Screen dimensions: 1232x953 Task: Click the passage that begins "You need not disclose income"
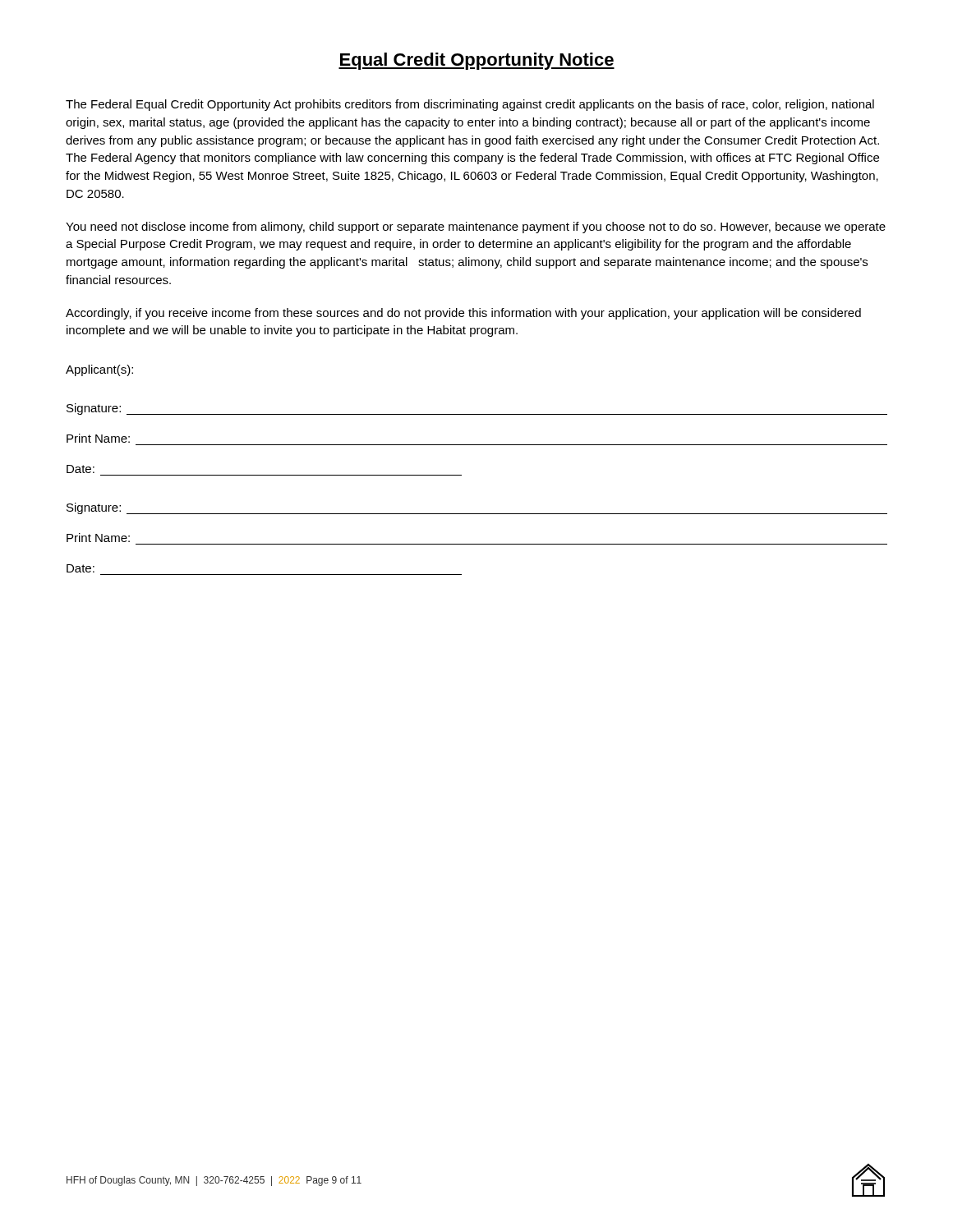click(476, 253)
